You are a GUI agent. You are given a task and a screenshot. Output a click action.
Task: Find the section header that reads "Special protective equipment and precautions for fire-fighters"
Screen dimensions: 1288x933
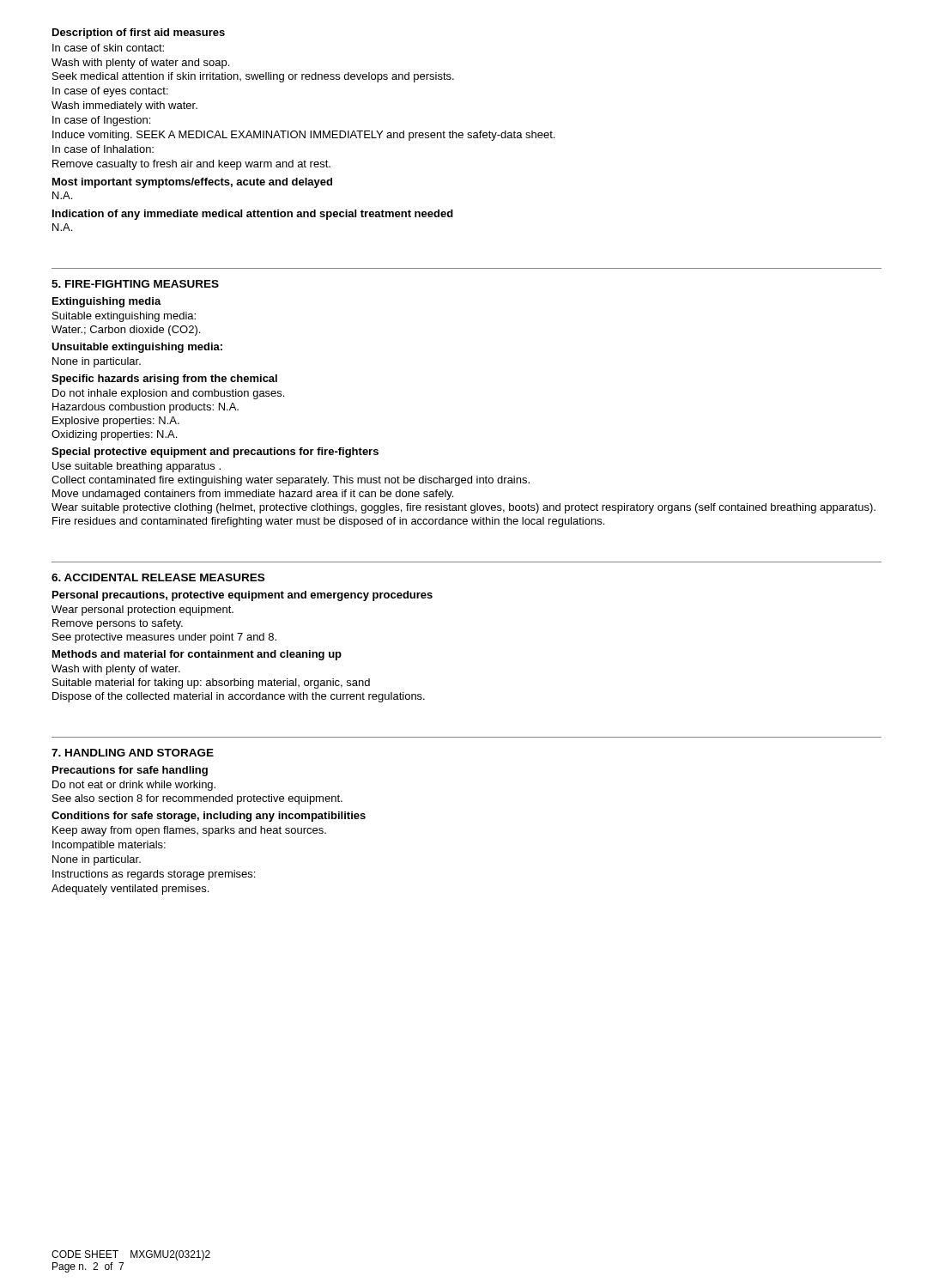point(215,451)
